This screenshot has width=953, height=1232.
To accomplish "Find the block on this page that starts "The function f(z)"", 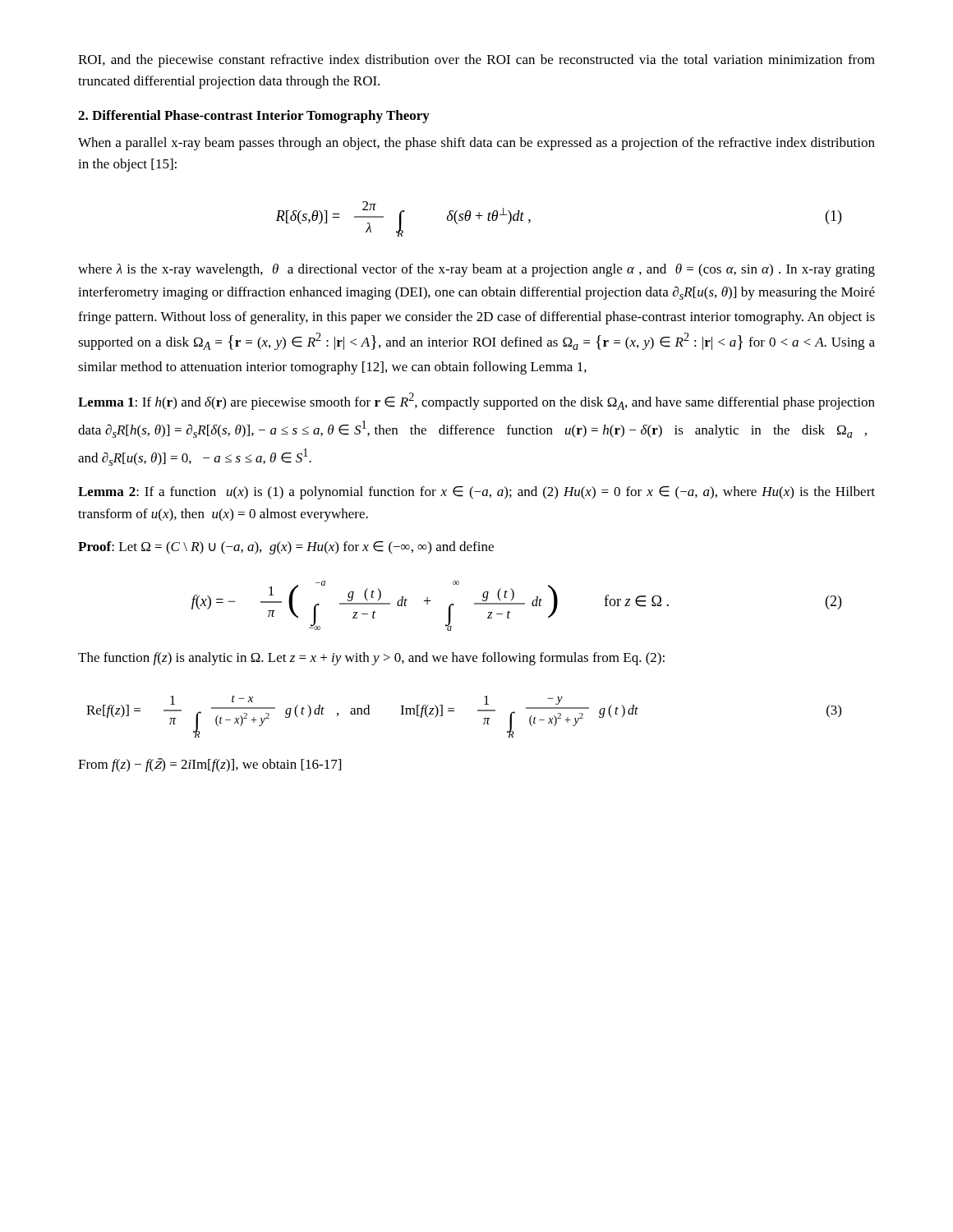I will point(372,657).
